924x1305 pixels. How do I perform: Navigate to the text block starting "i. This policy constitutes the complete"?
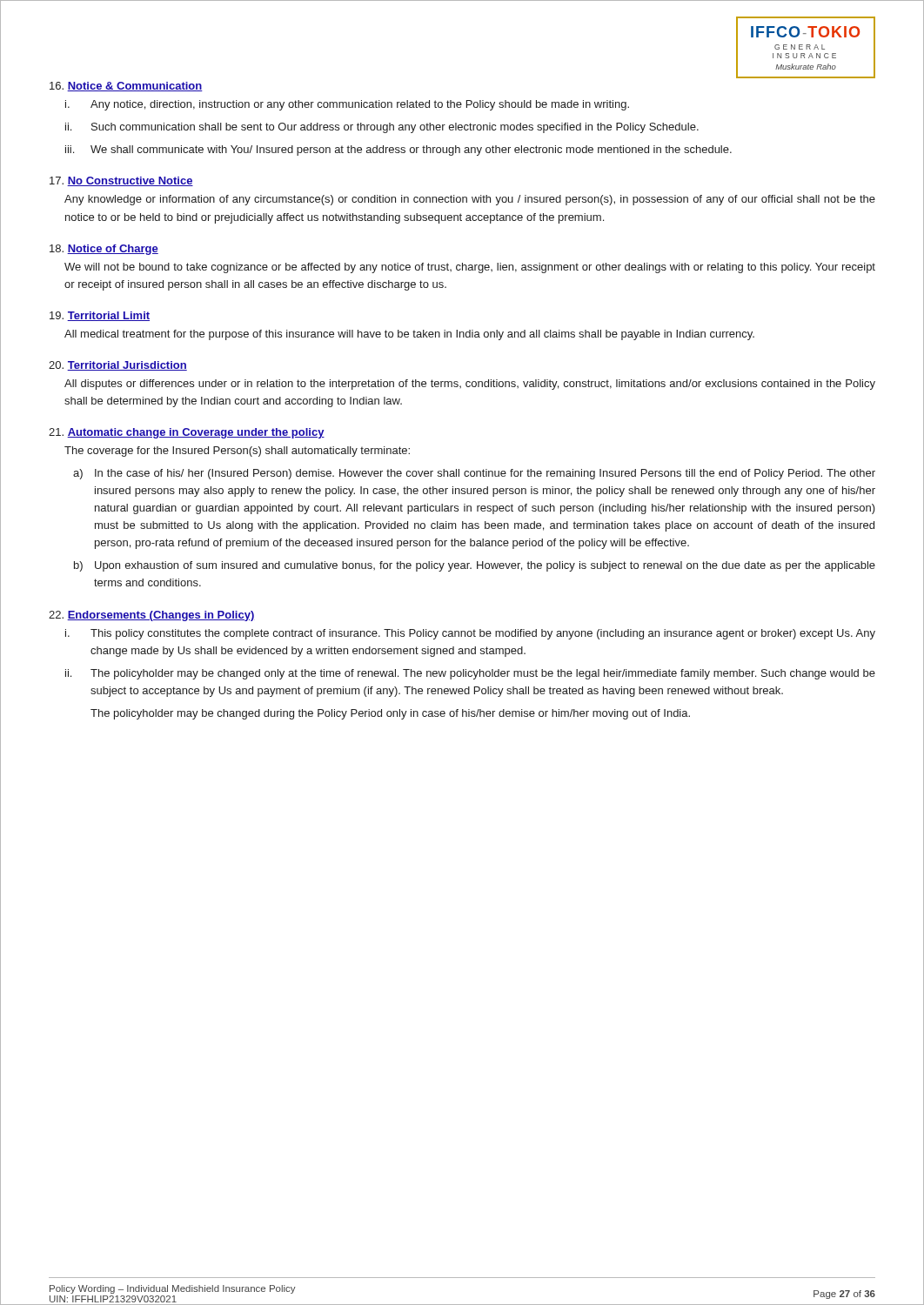pos(470,642)
